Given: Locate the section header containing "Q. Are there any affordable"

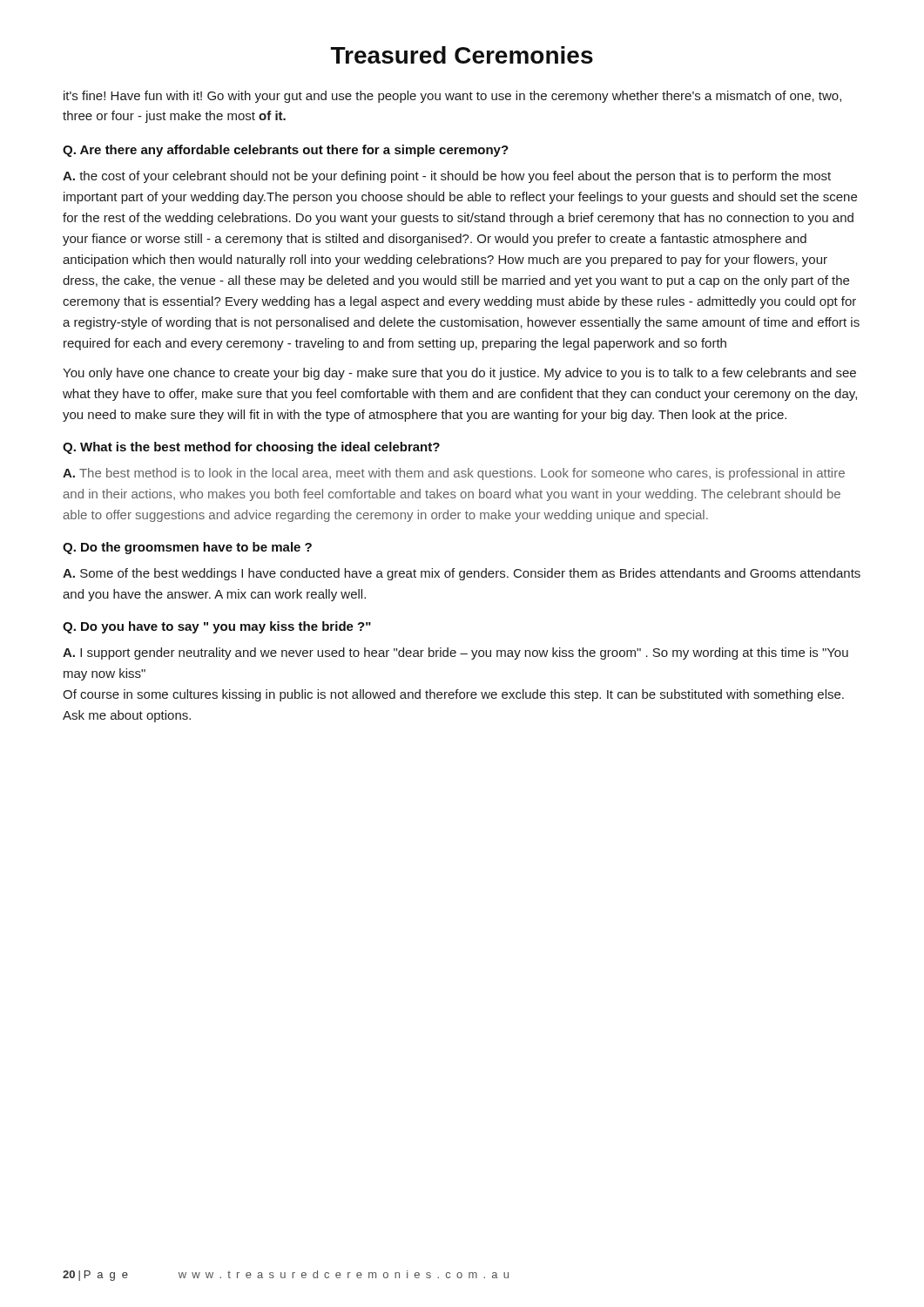Looking at the screenshot, I should (x=286, y=149).
